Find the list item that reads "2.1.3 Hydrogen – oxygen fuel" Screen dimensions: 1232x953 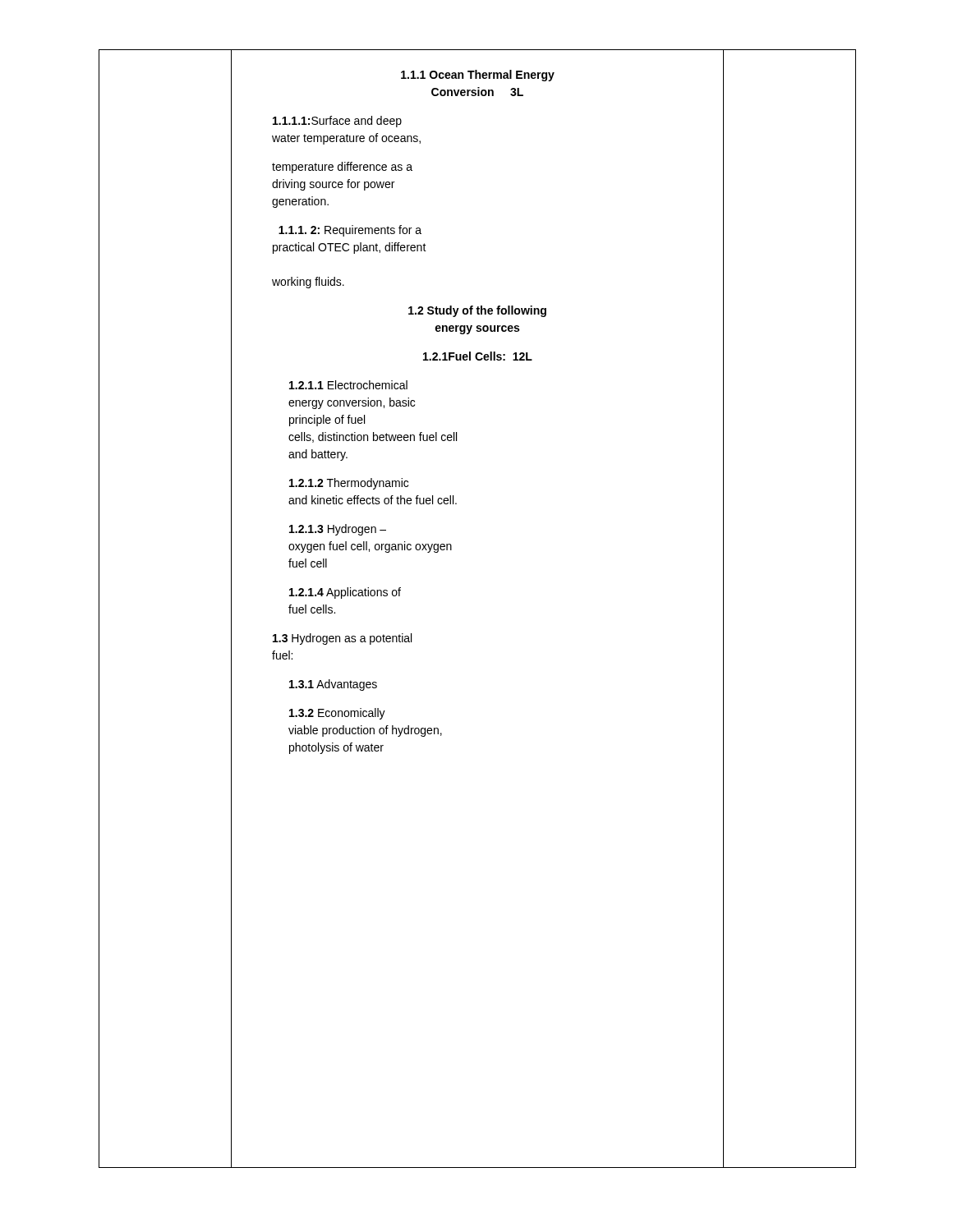(x=370, y=546)
